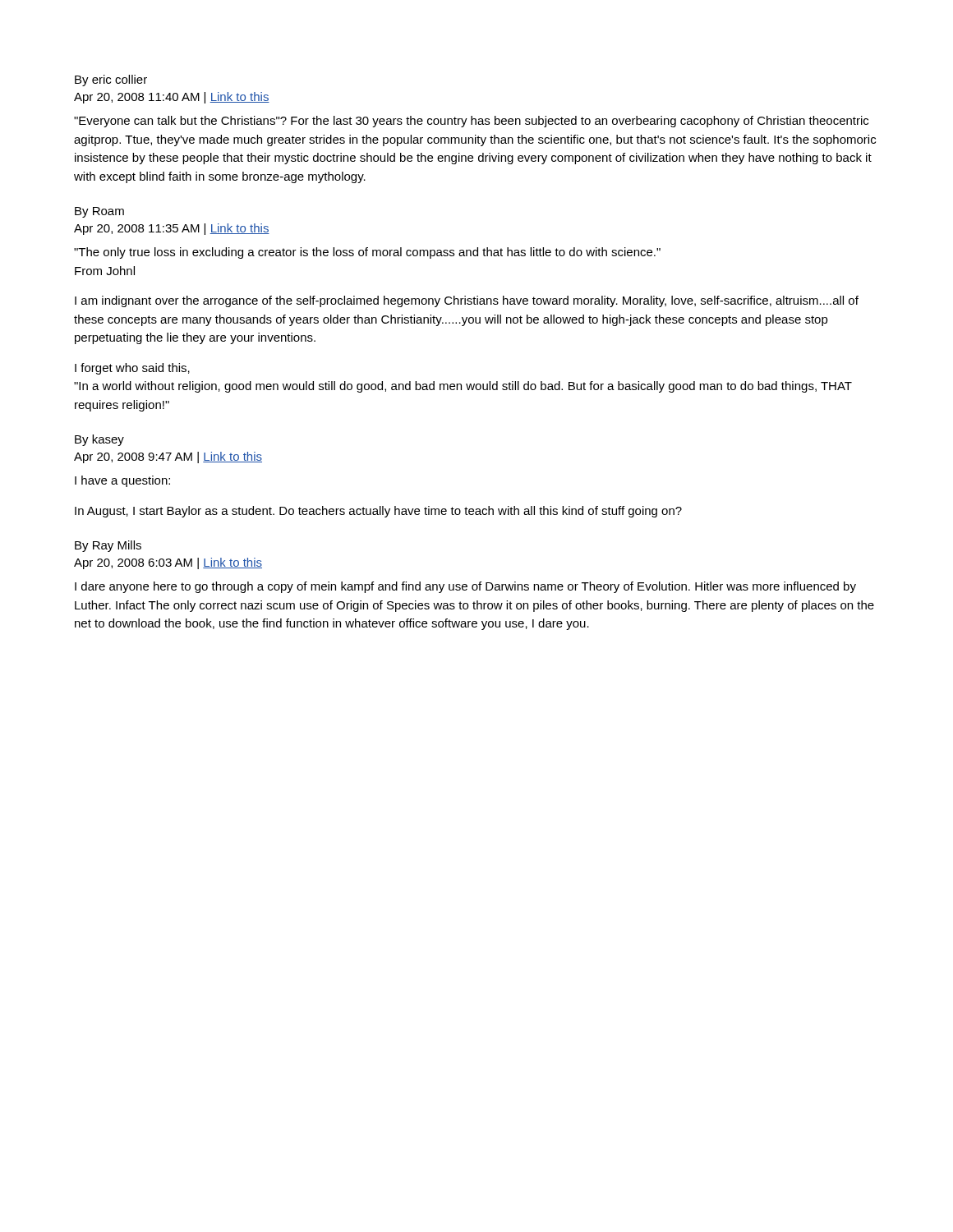Find the text block that says "Apr 20, 2008 11:35 AM |"
Viewport: 953px width, 1232px height.
click(171, 228)
